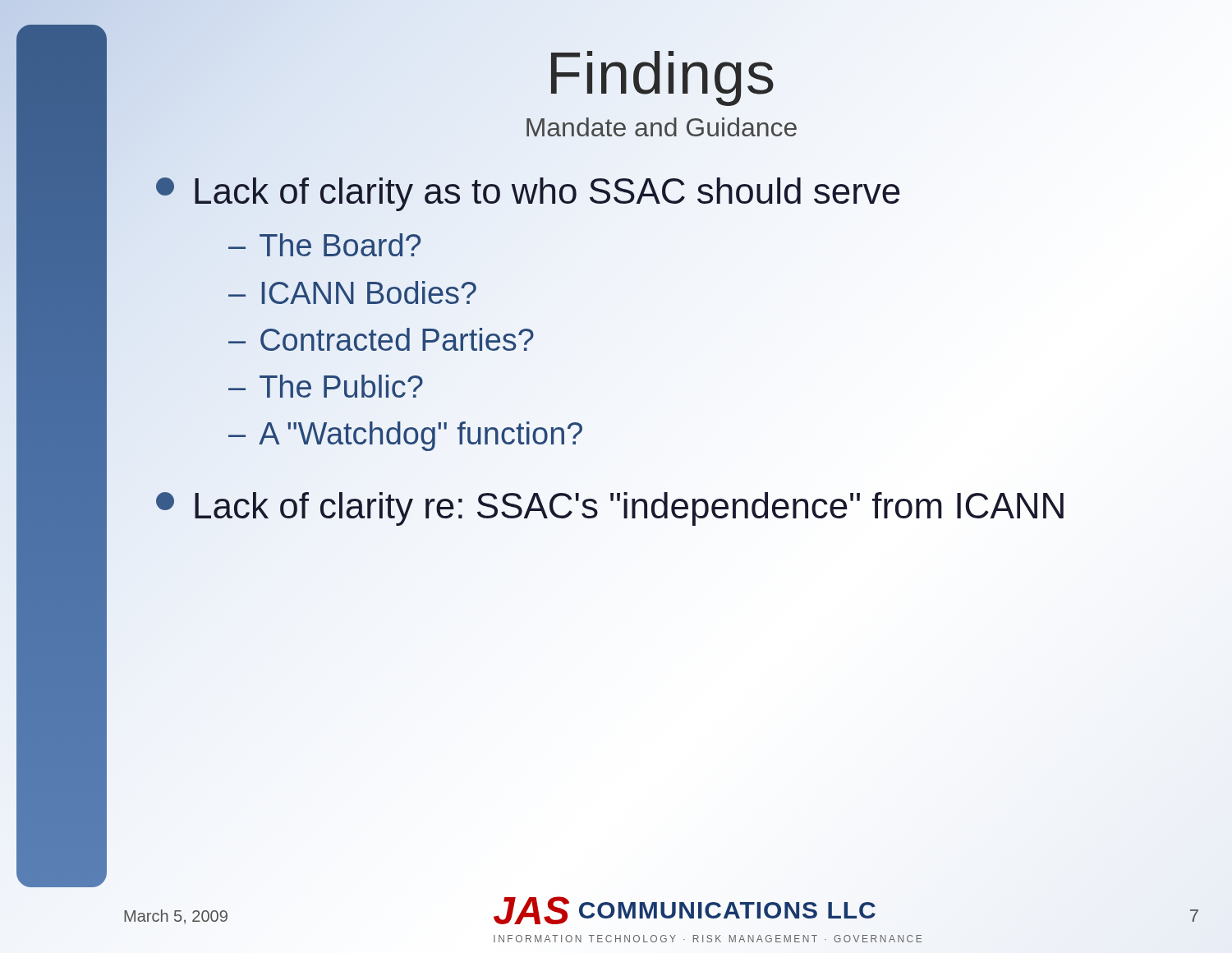This screenshot has height=953, width=1232.
Task: Locate the text "– A "Watchdog" function?"
Action: click(406, 434)
